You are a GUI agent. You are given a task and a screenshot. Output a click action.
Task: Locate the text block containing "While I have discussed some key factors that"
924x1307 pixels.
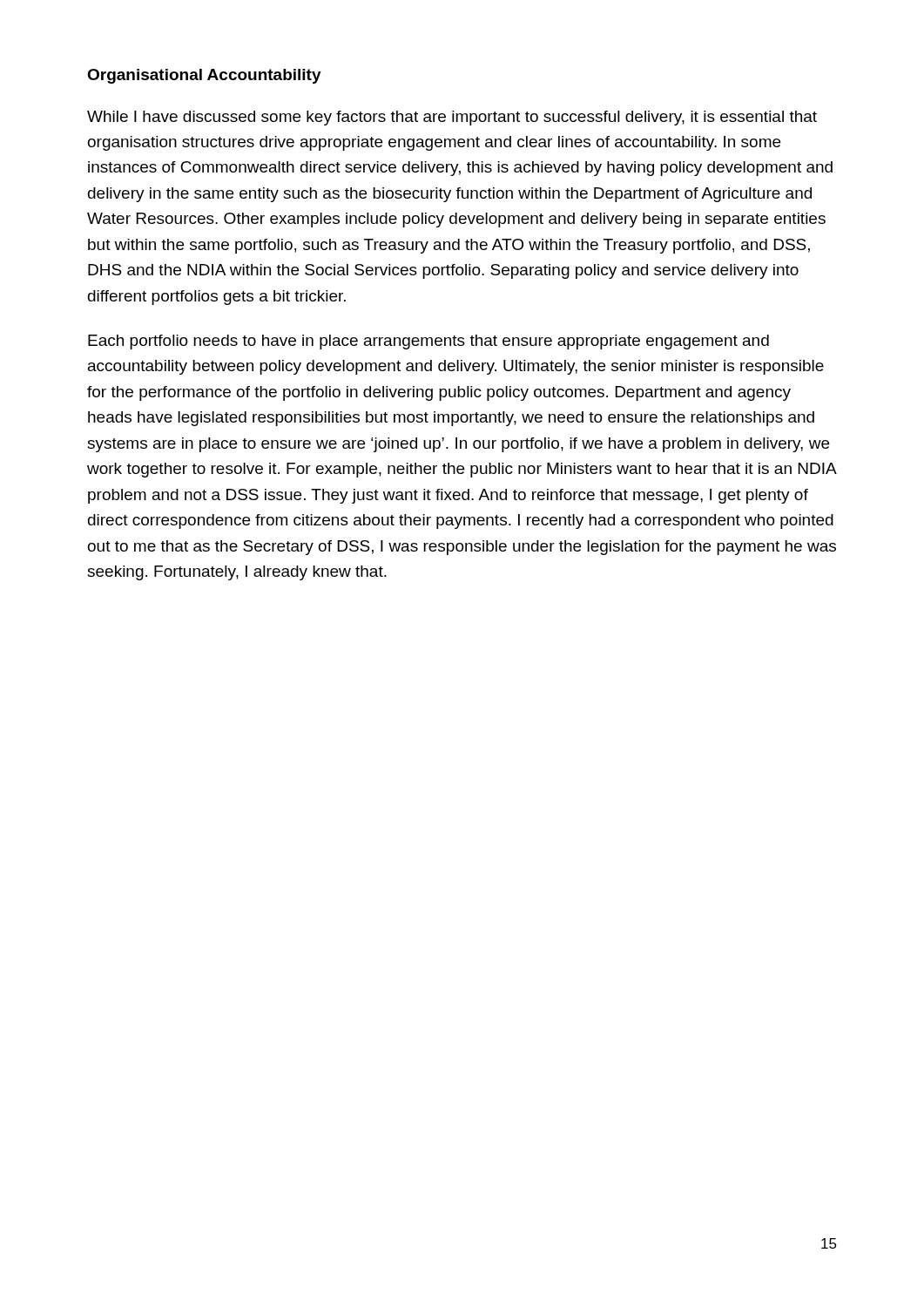tap(460, 206)
